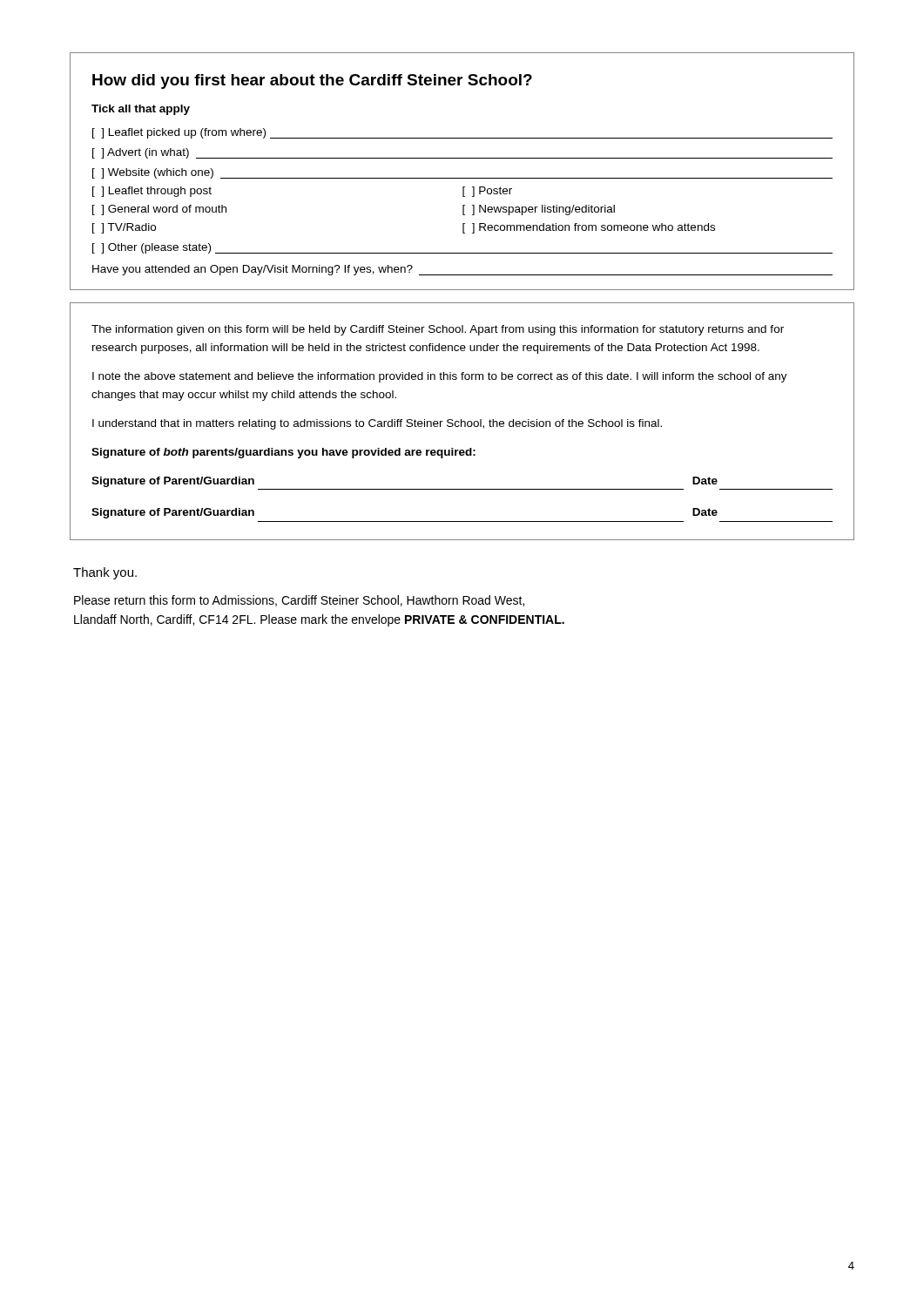Click on the text block containing "Please return this"
Screen dimensions: 1307x924
coord(319,610)
